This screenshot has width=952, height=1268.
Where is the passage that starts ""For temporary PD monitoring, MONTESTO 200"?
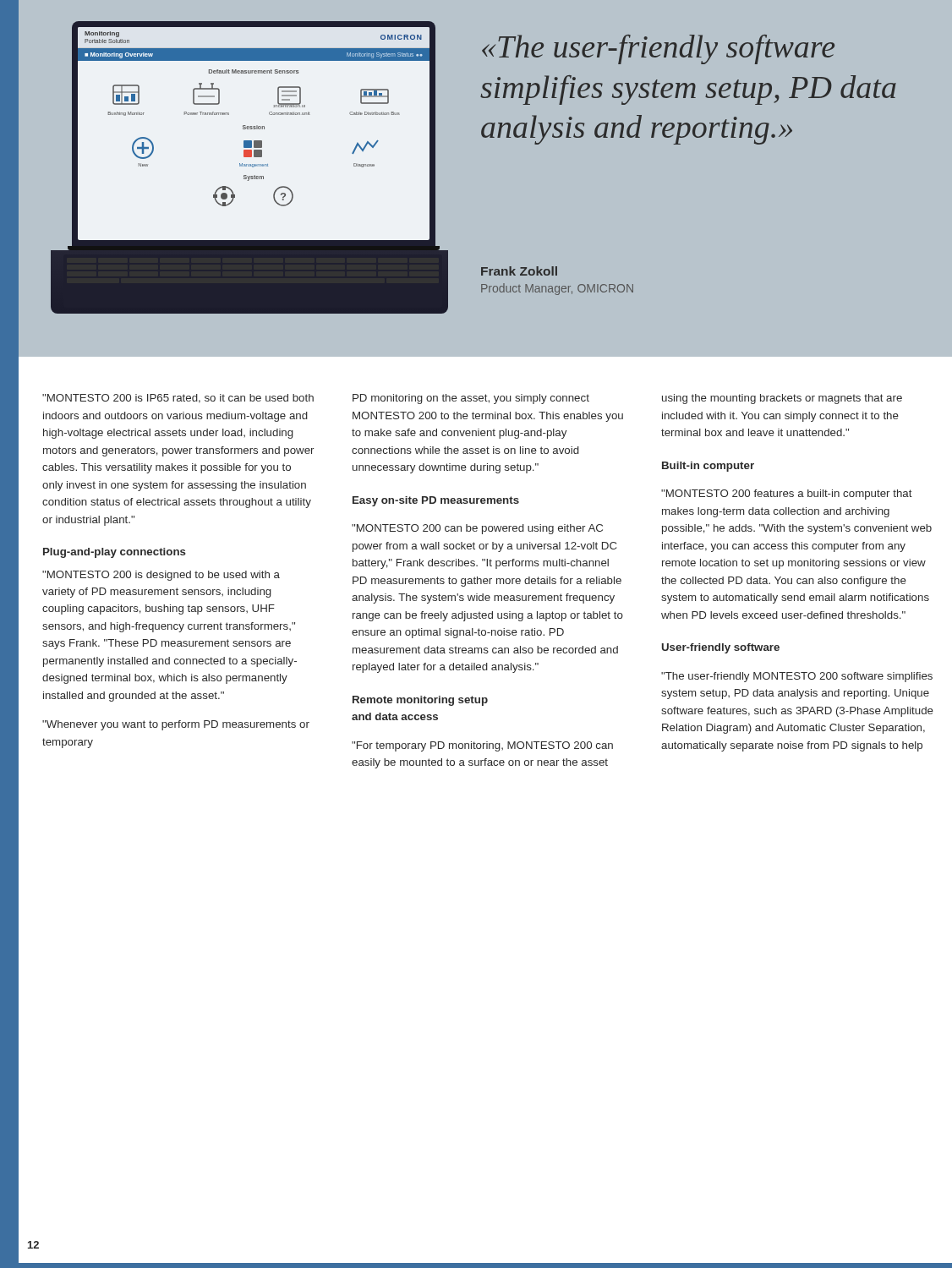pyautogui.click(x=488, y=754)
